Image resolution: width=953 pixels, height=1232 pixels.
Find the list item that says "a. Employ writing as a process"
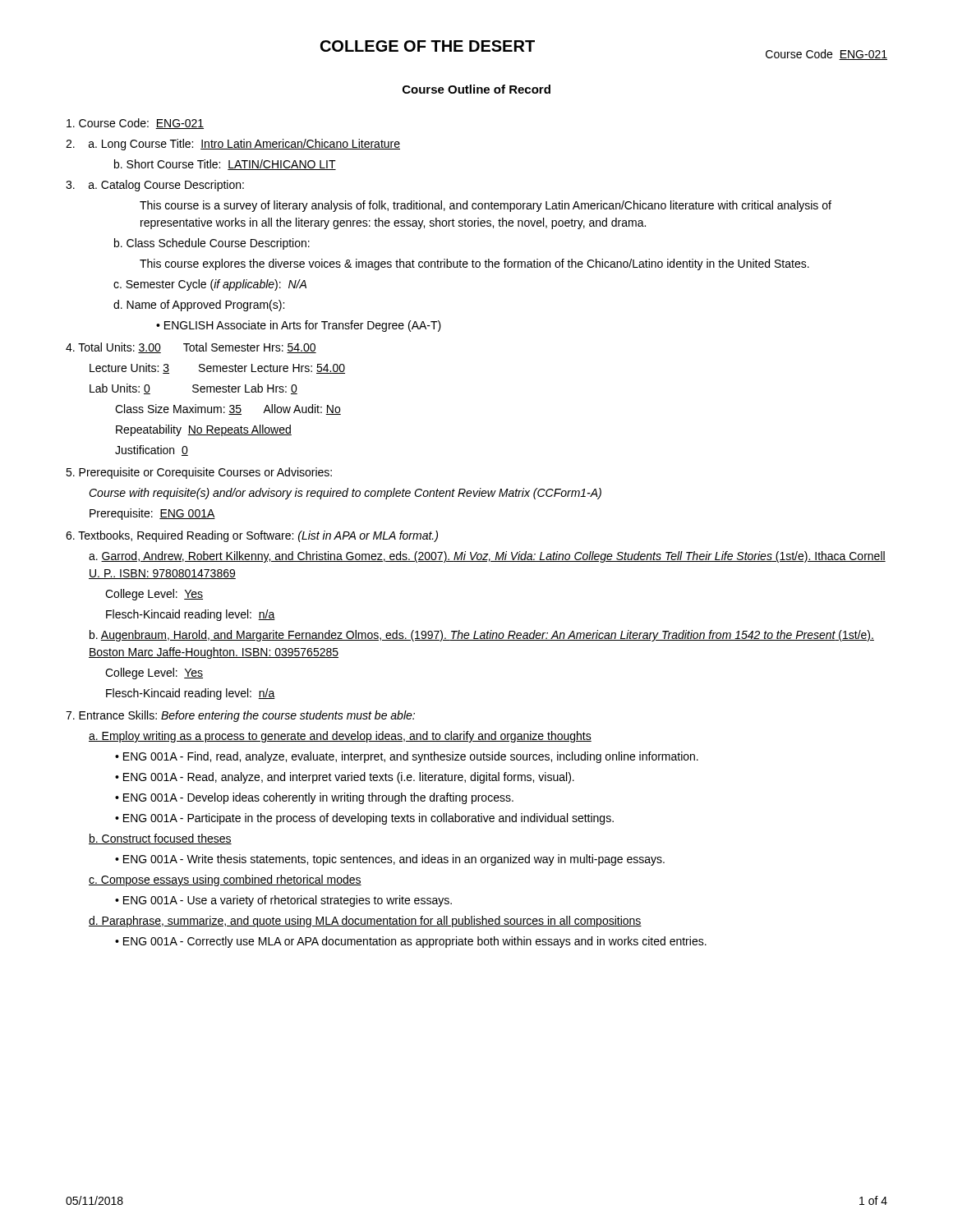click(340, 736)
